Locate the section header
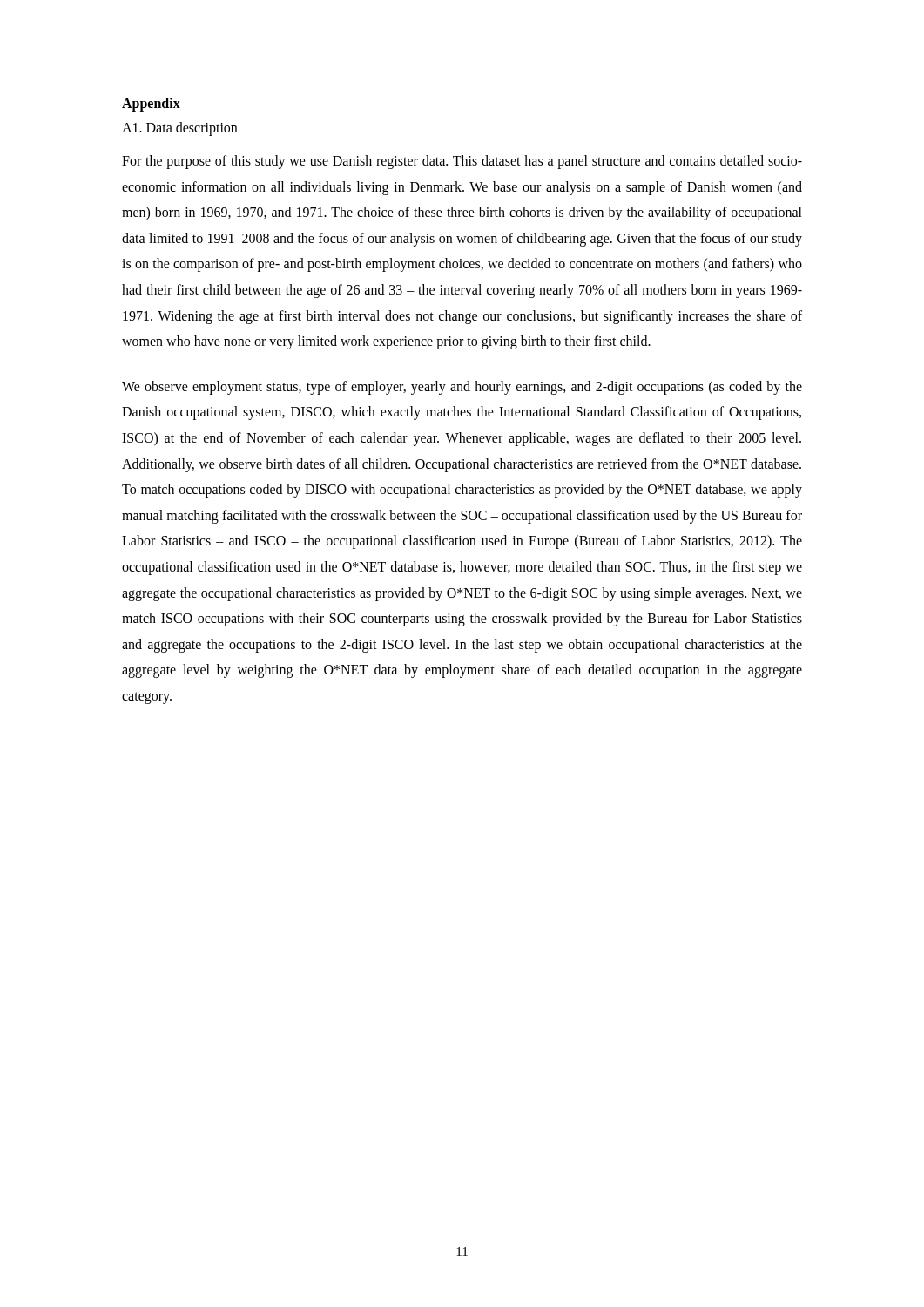 151,103
